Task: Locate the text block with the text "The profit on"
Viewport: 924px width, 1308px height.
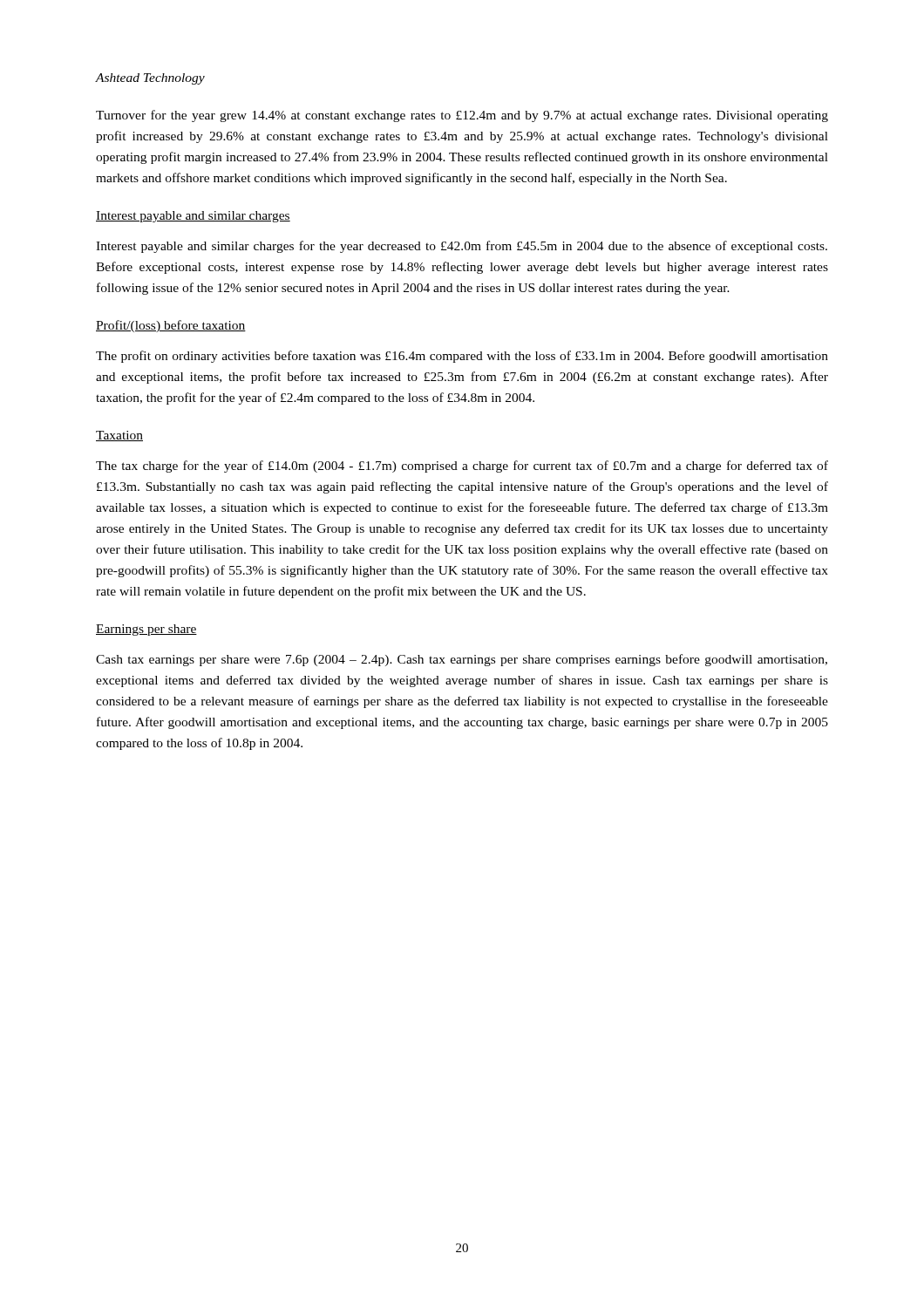Action: coord(462,377)
